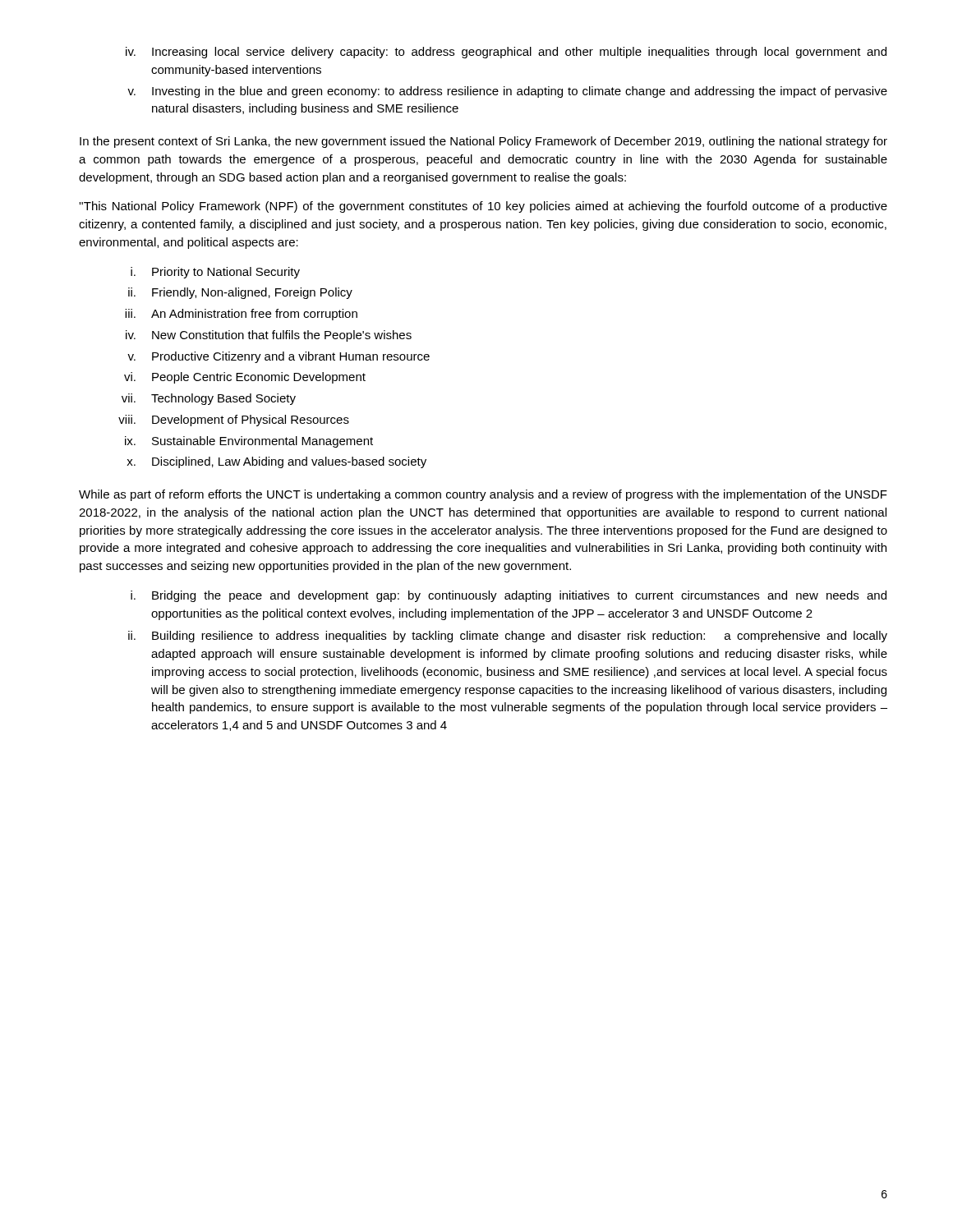Viewport: 953px width, 1232px height.
Task: Locate the list item with the text "v. Investing in the blue"
Action: tap(483, 100)
